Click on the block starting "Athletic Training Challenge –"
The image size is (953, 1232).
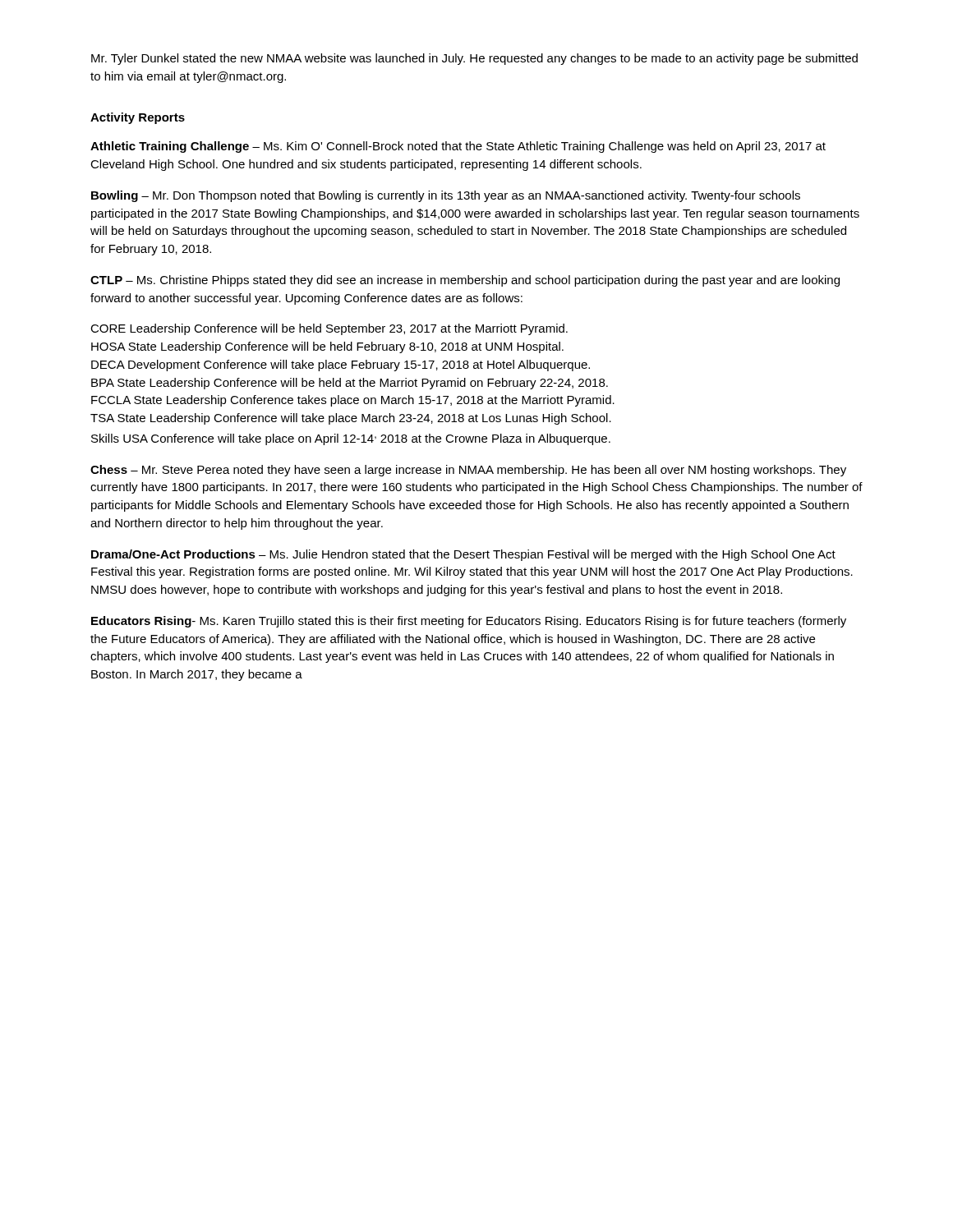click(x=458, y=155)
